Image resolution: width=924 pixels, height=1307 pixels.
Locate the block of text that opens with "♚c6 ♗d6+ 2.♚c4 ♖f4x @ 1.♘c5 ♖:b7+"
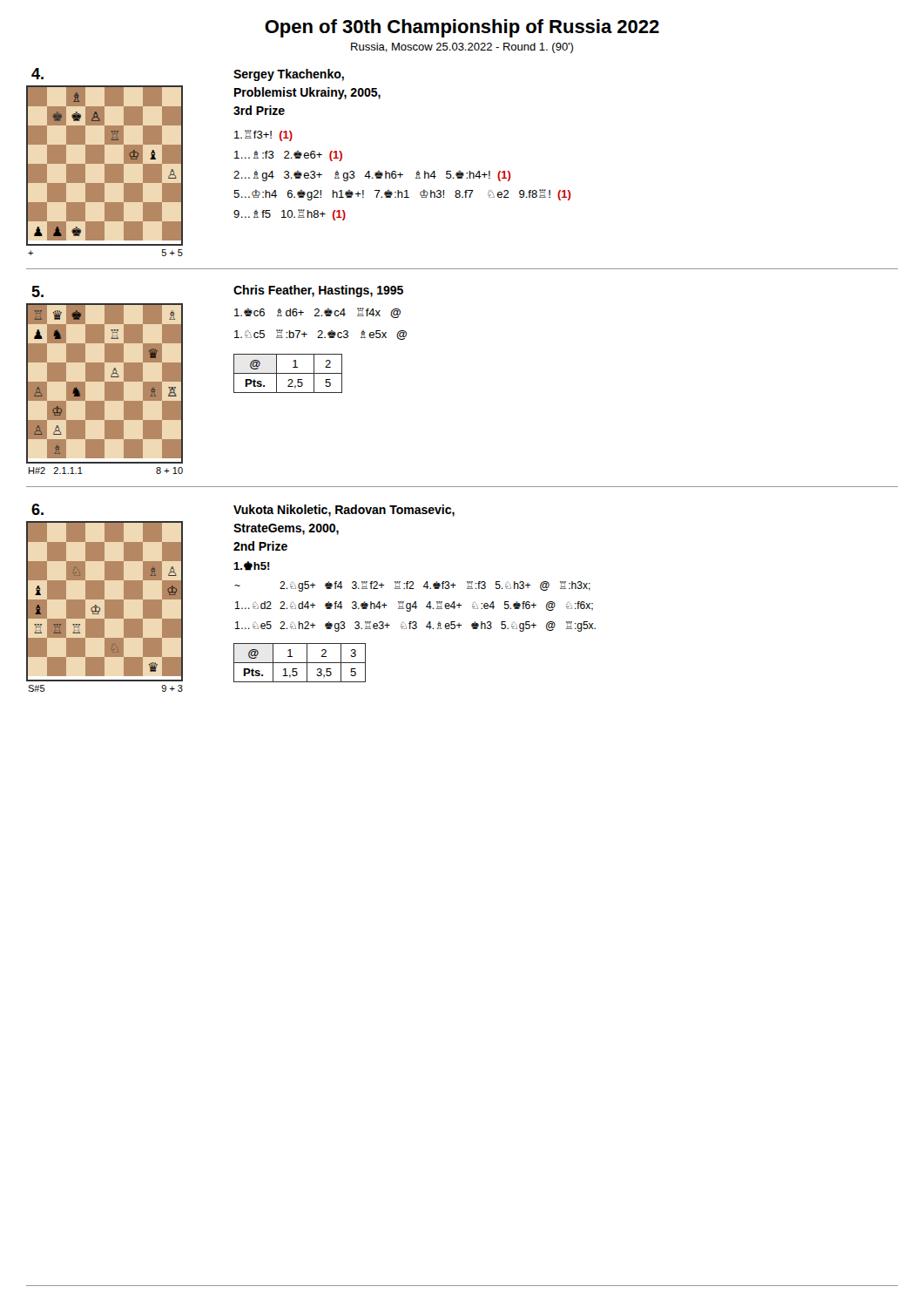point(320,323)
